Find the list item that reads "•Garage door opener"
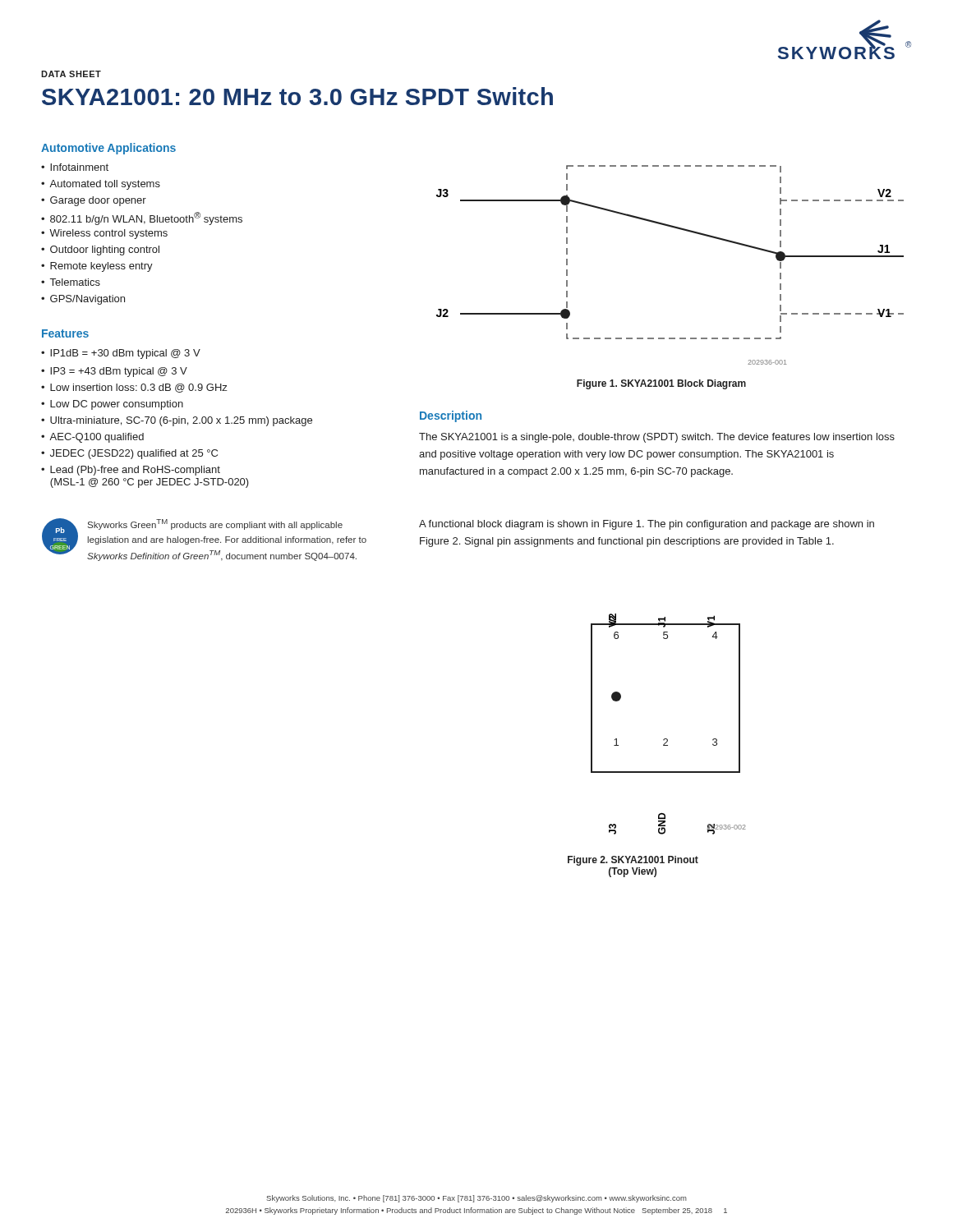Viewport: 953px width, 1232px height. click(x=94, y=200)
